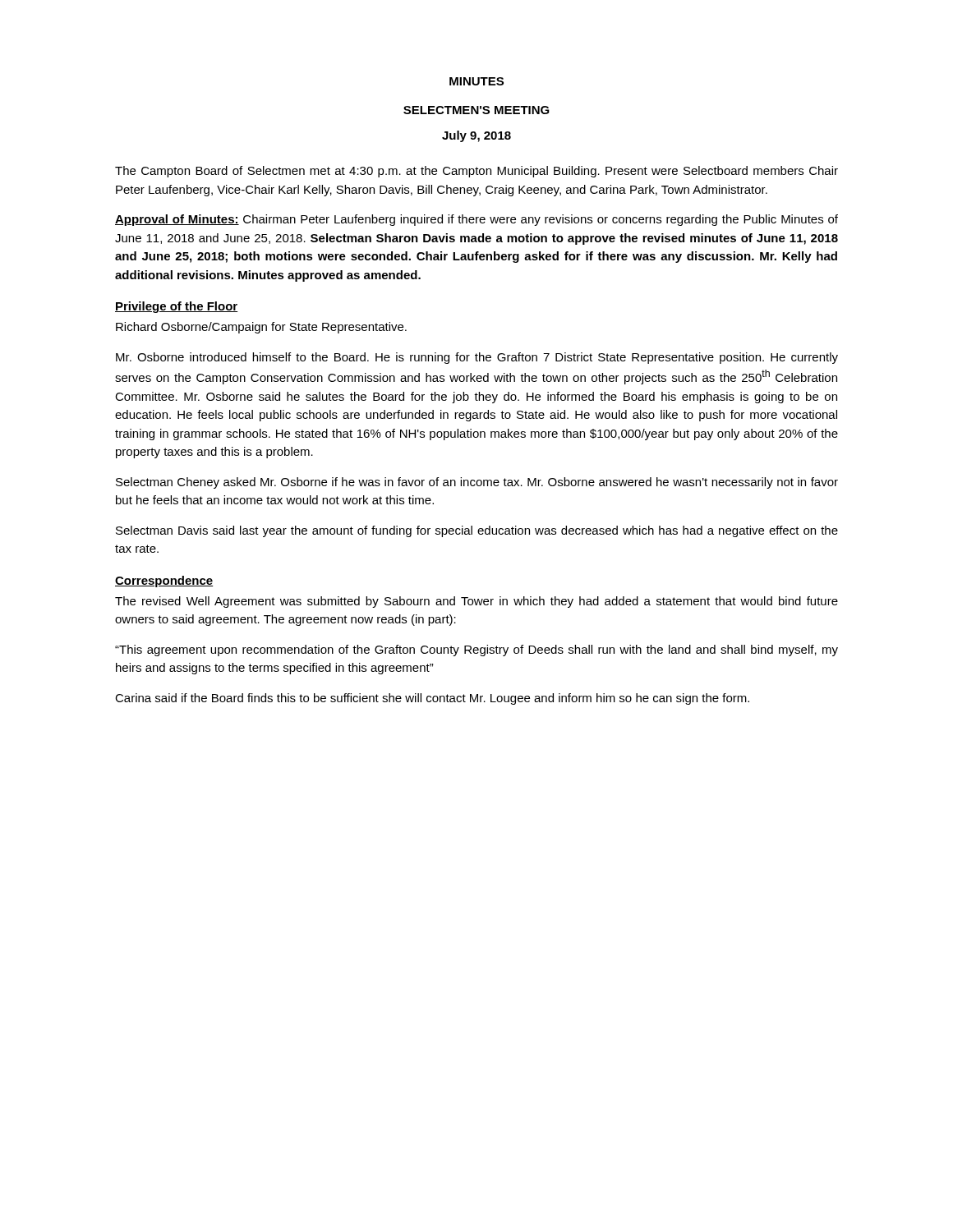The image size is (953, 1232).
Task: Where is the passage that starts "The revised Well"?
Action: click(476, 610)
